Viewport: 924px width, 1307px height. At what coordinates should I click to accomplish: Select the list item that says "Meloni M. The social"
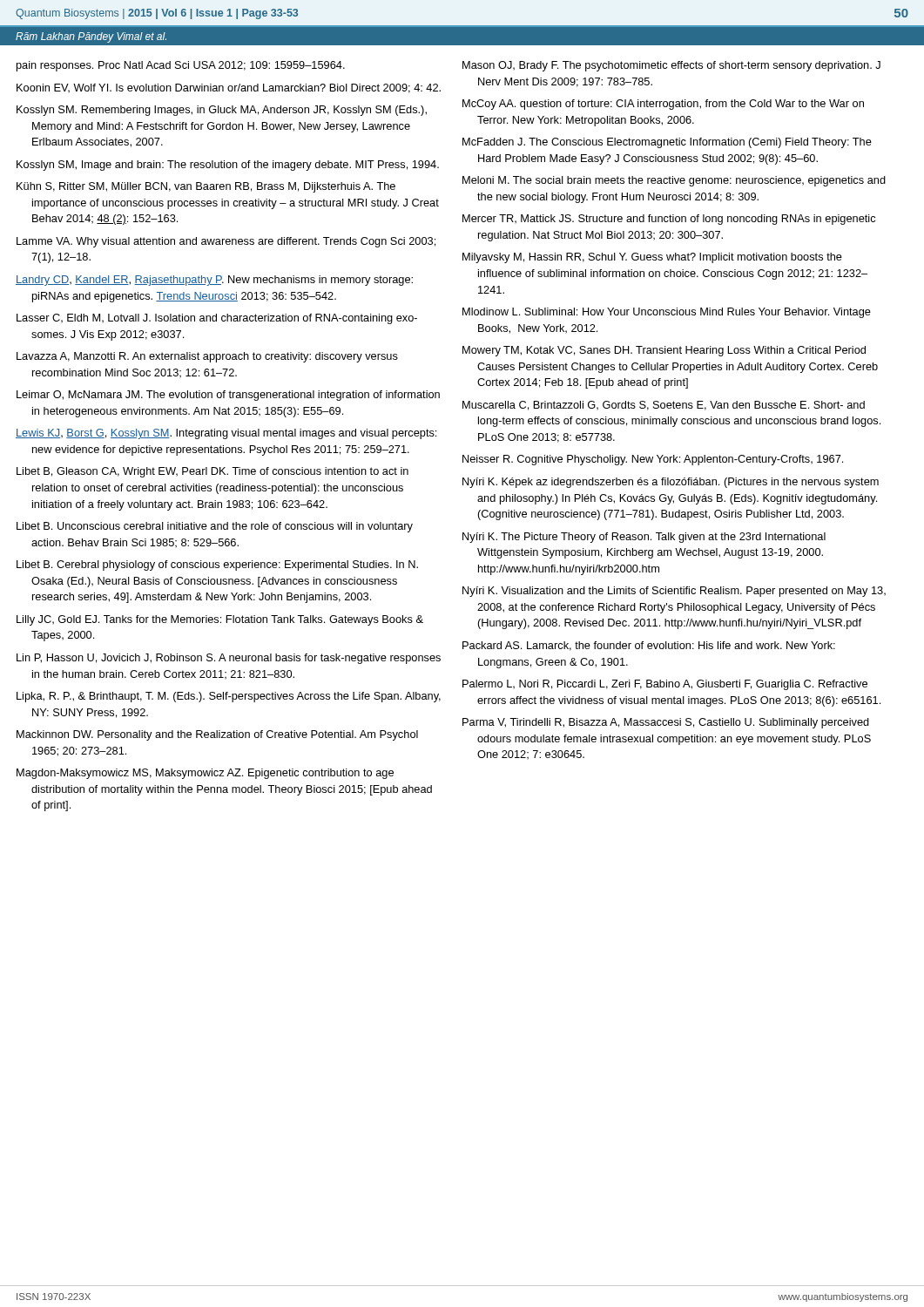click(x=674, y=188)
